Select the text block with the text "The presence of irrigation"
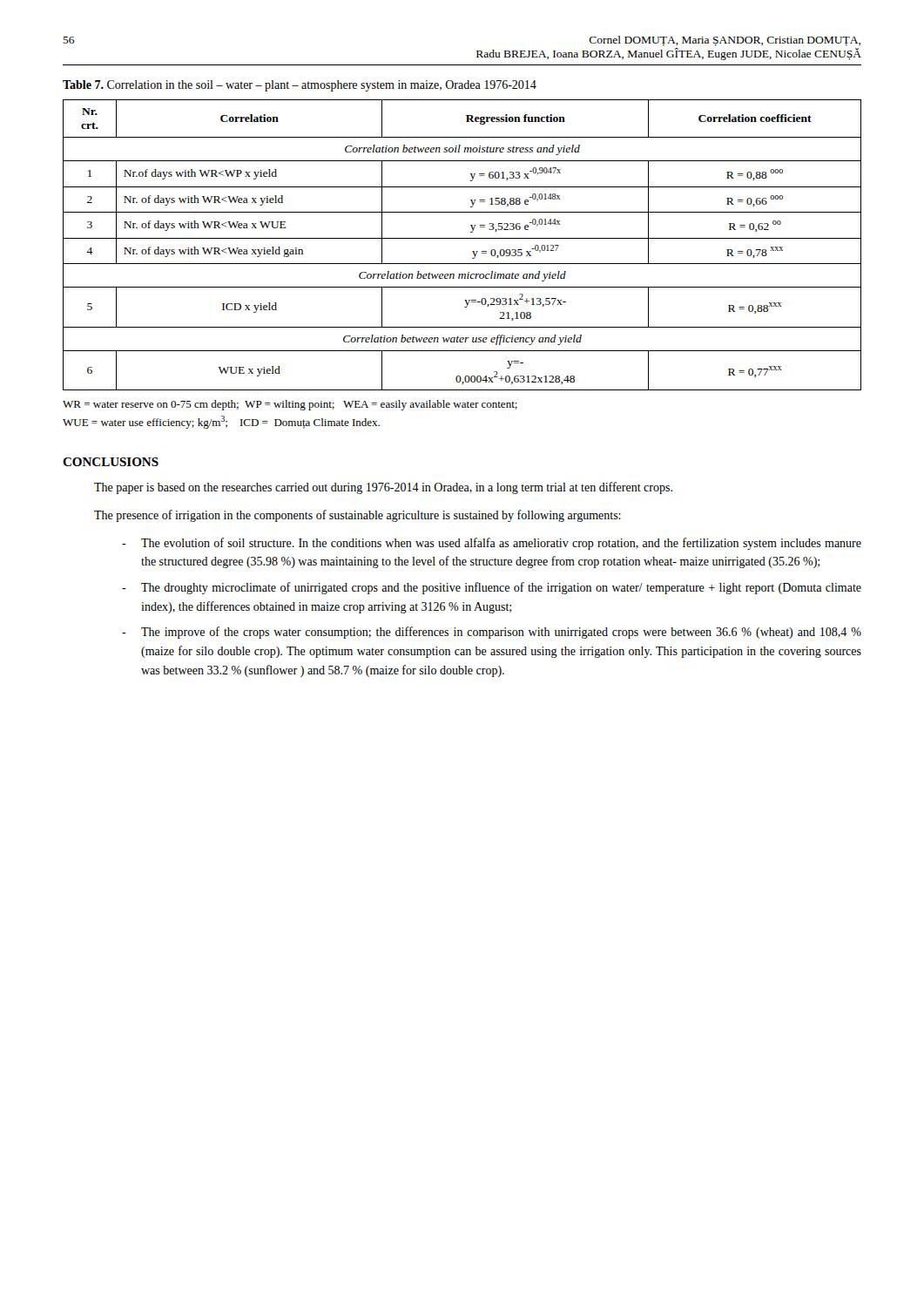Screen dimensions: 1307x924 coord(358,515)
